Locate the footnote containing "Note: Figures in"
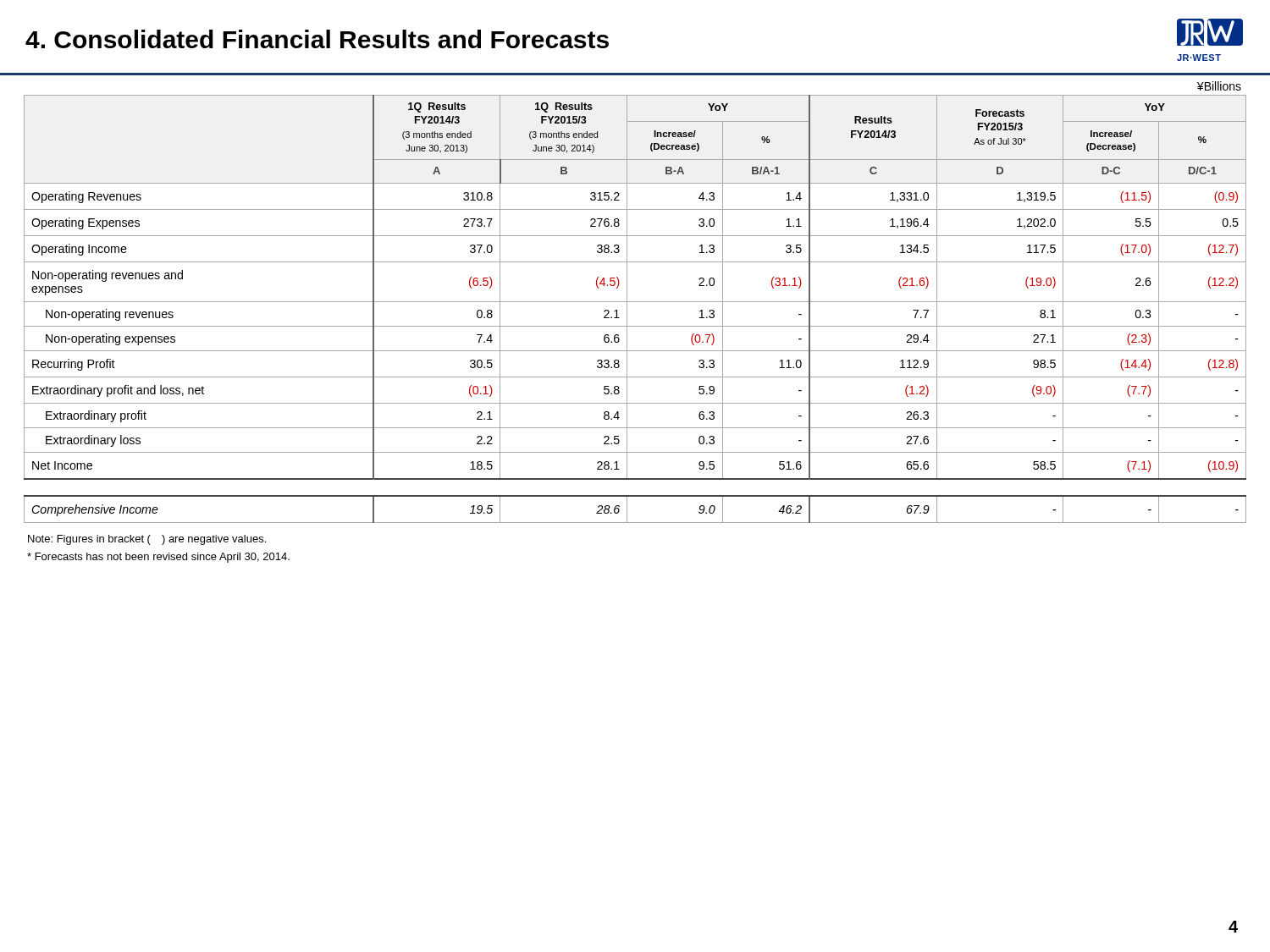 (x=147, y=538)
